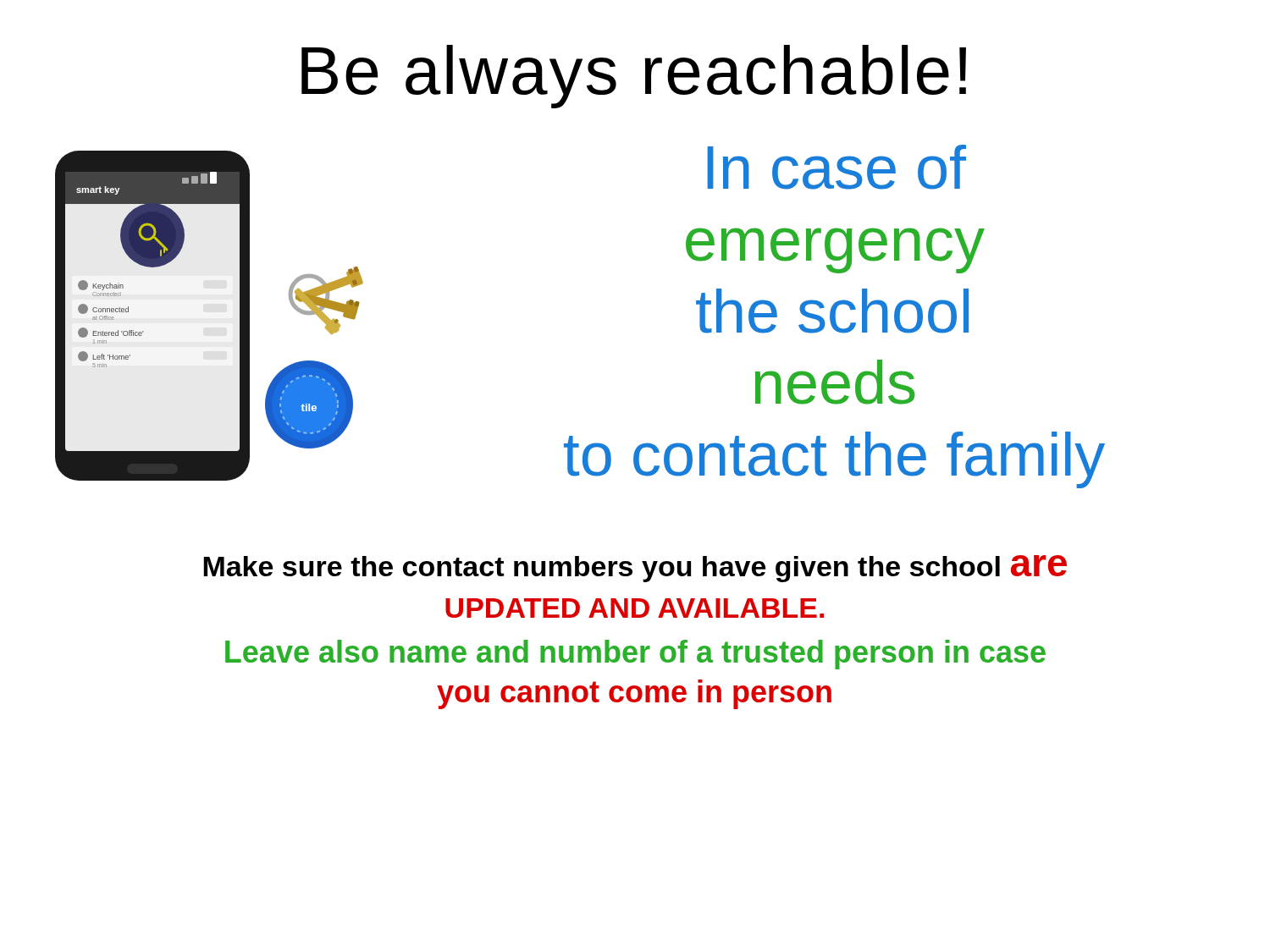Select the passage starting "Be always reachable!"

click(635, 71)
